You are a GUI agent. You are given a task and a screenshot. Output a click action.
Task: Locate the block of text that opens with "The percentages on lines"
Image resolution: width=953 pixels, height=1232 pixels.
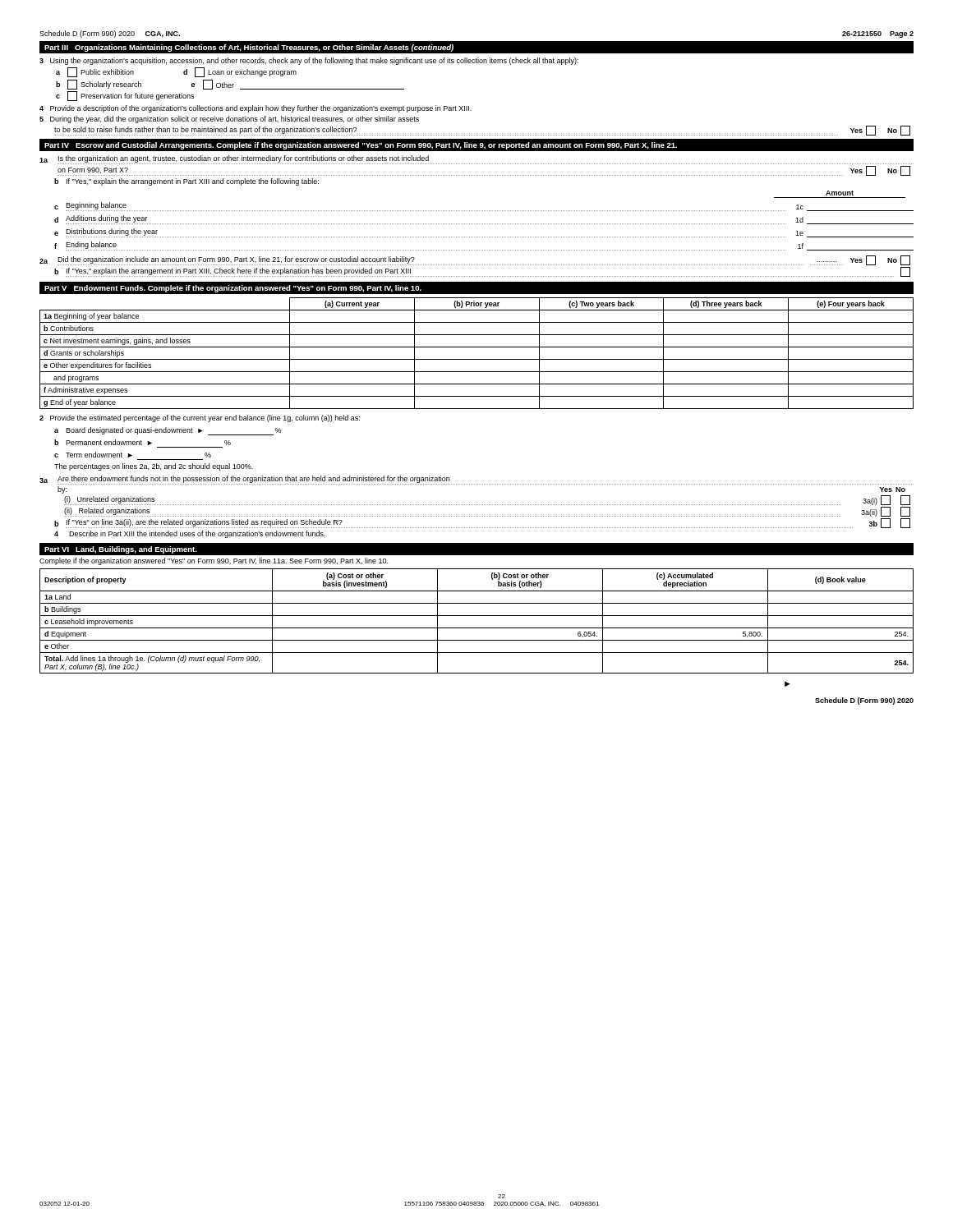click(x=154, y=466)
